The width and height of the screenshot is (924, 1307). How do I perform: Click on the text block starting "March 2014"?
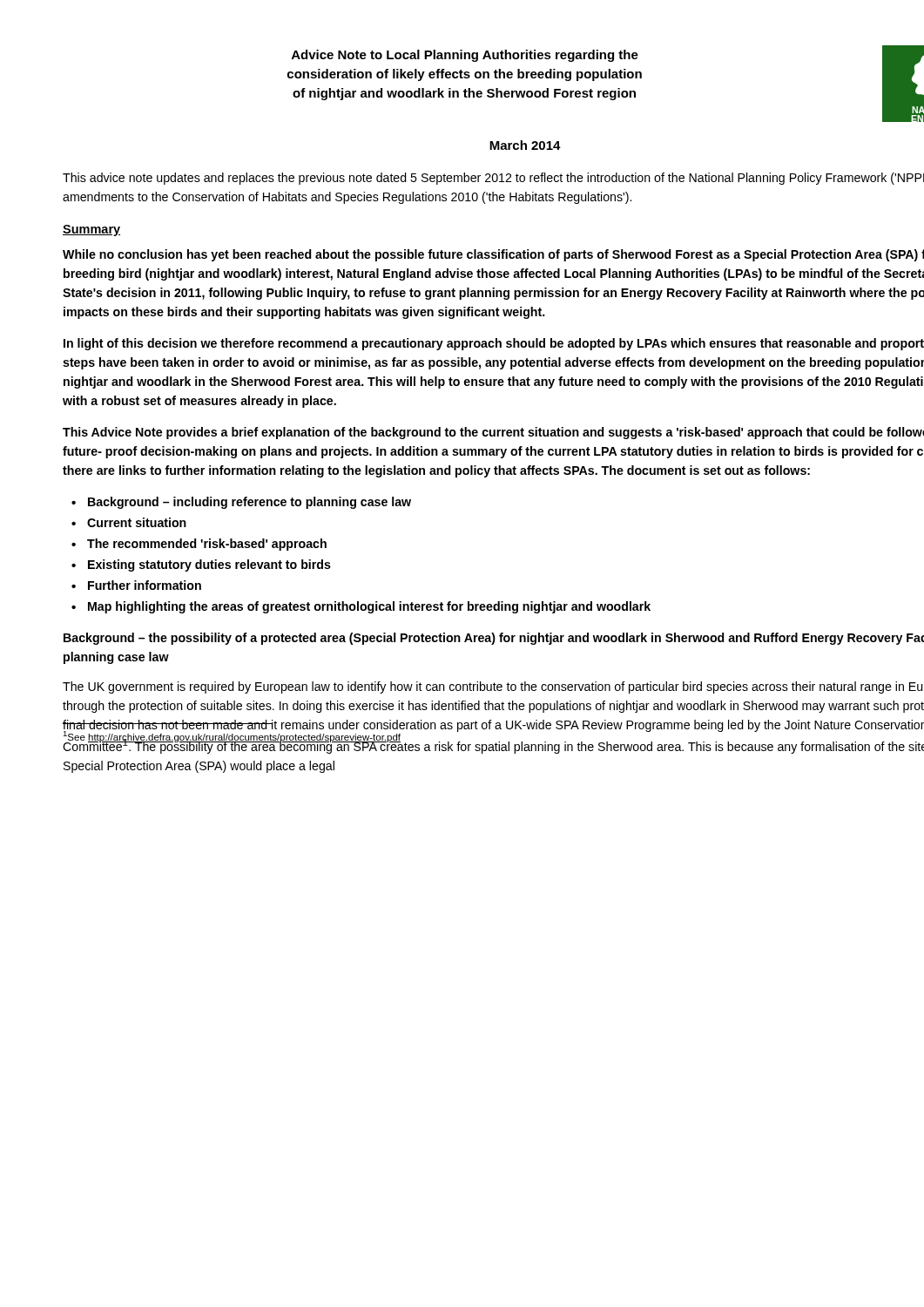point(525,145)
